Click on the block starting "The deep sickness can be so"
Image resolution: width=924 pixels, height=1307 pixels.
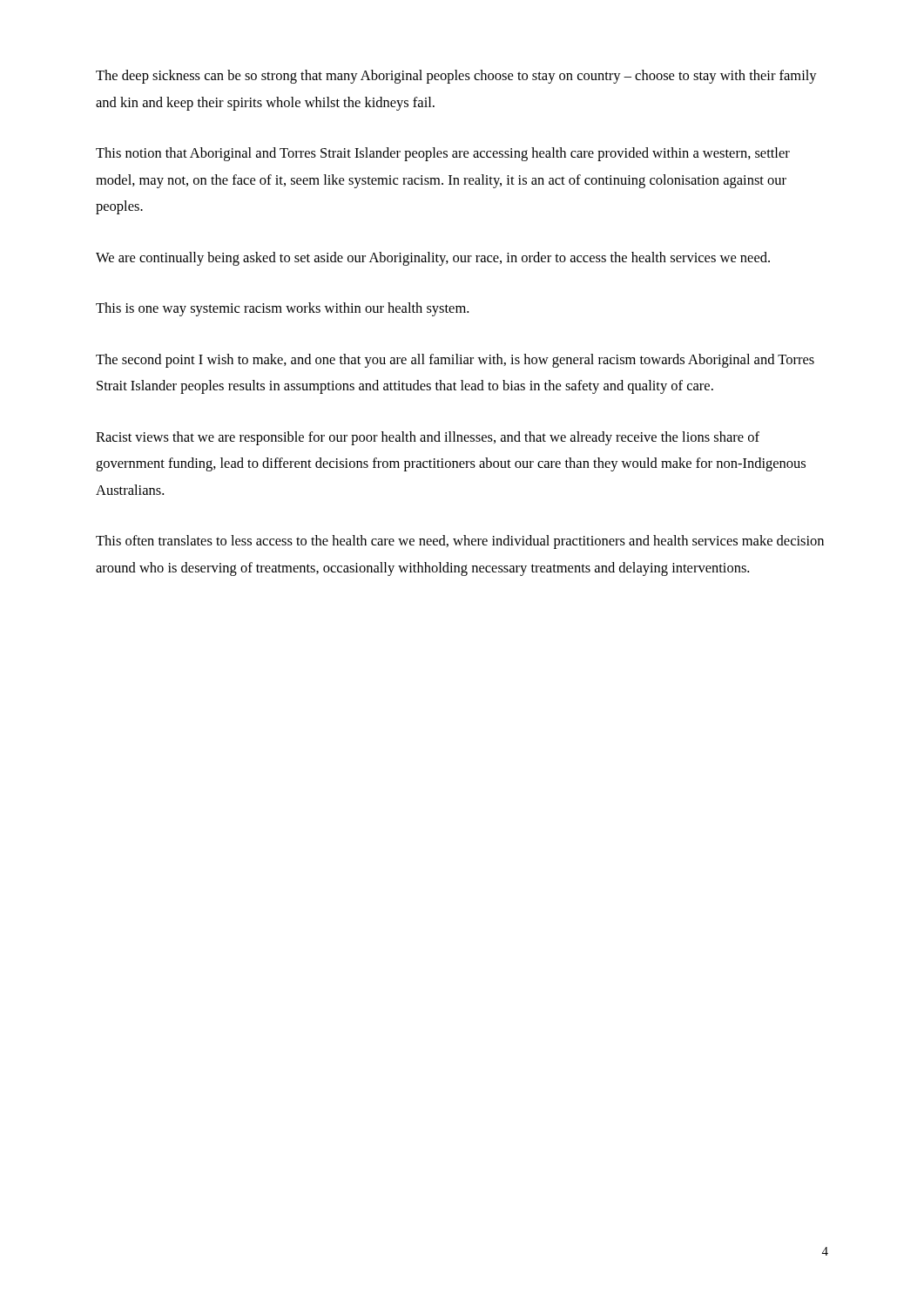[x=456, y=89]
